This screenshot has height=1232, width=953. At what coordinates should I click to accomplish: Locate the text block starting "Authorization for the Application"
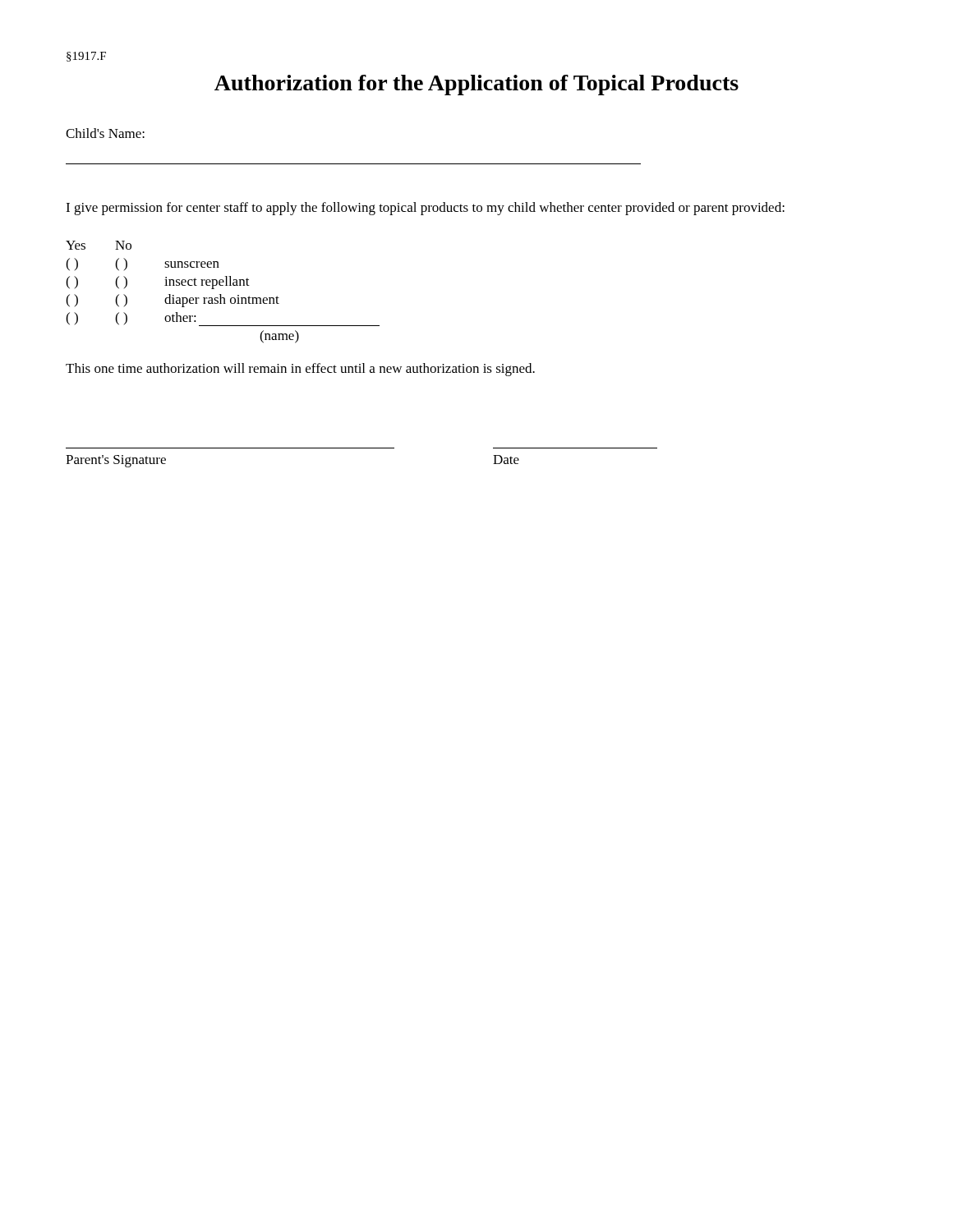[476, 83]
